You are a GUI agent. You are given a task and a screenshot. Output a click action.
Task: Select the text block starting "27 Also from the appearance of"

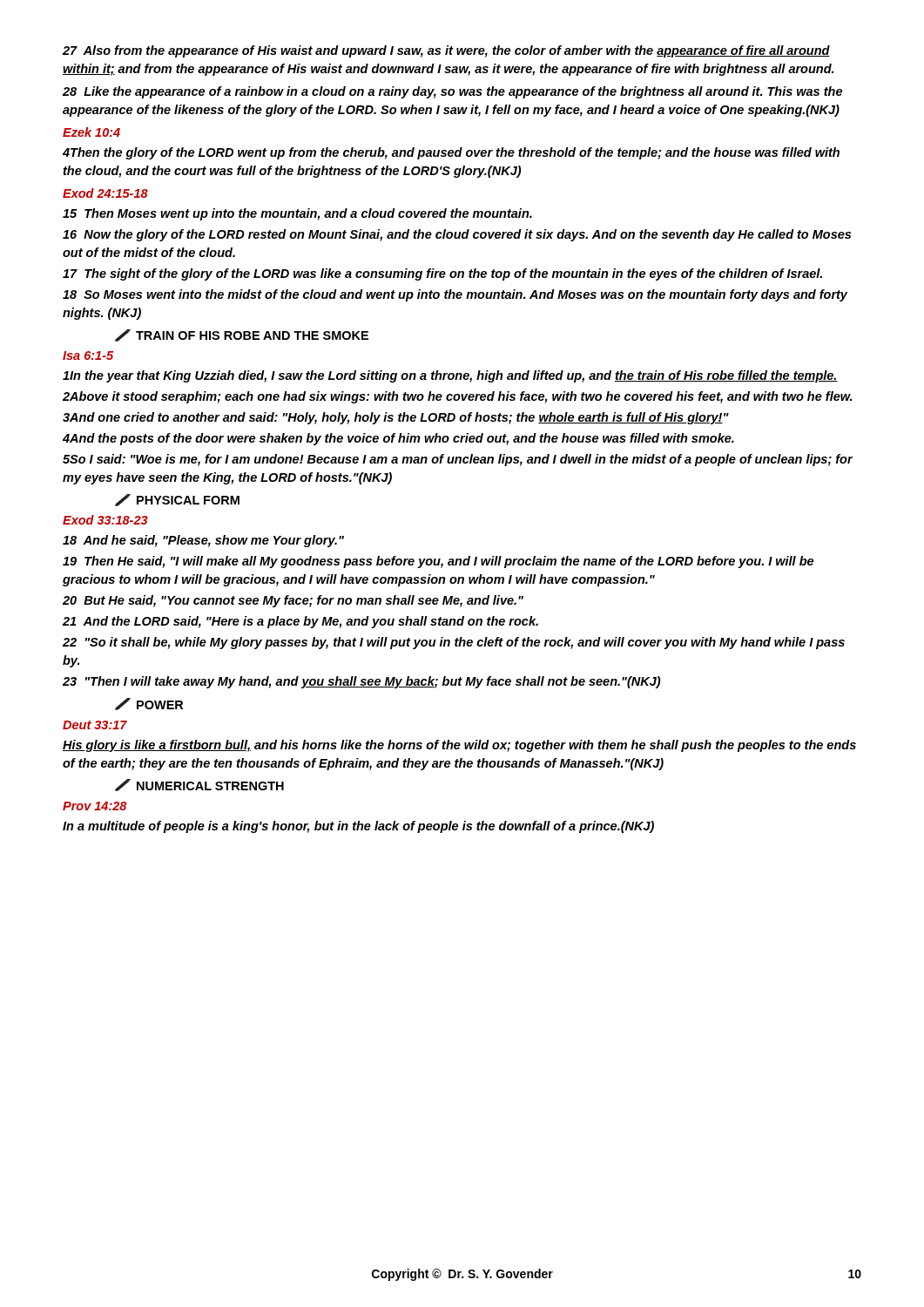[449, 60]
